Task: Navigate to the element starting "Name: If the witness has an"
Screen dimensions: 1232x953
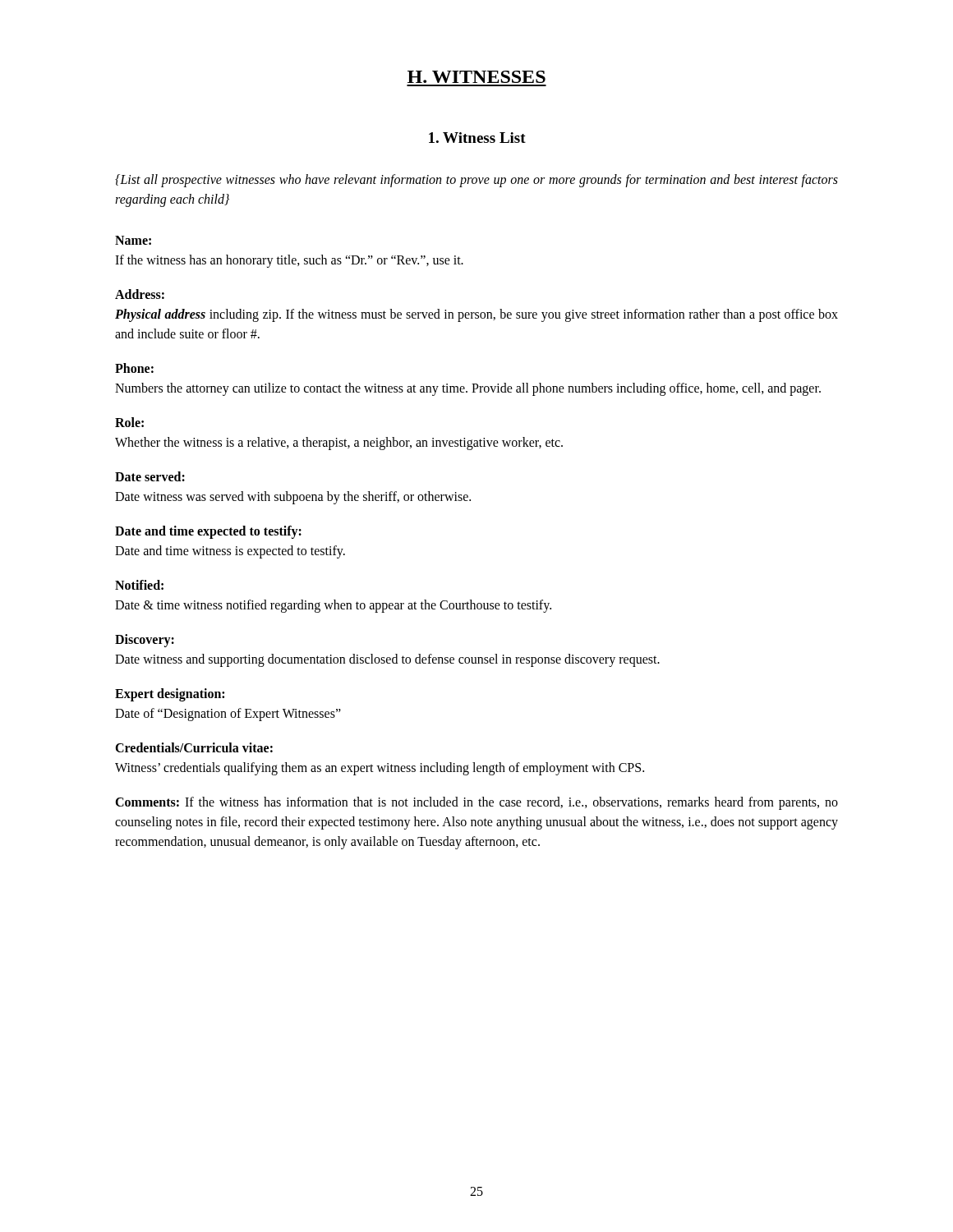Action: tap(133, 240)
